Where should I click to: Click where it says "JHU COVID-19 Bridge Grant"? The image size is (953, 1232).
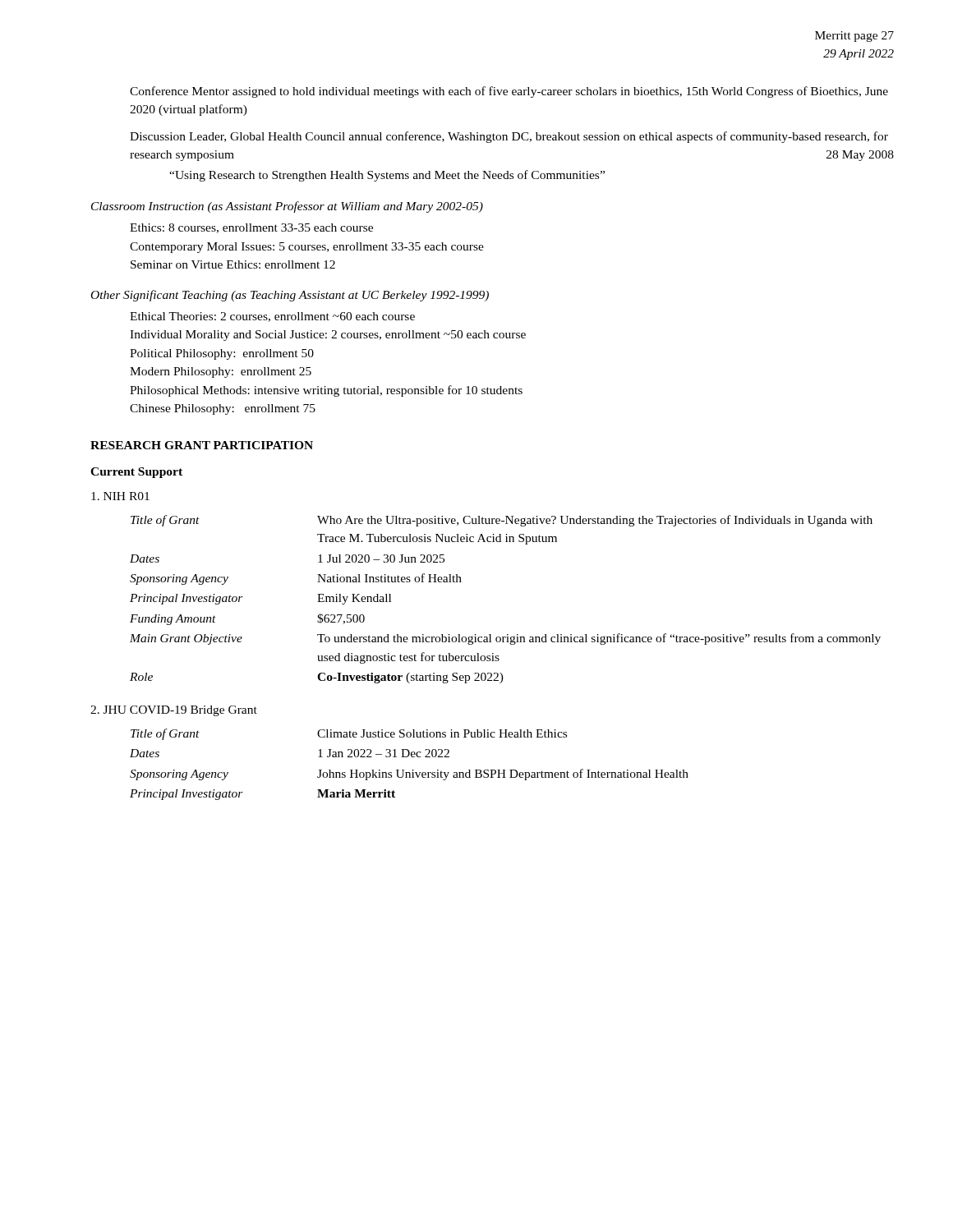(x=174, y=709)
